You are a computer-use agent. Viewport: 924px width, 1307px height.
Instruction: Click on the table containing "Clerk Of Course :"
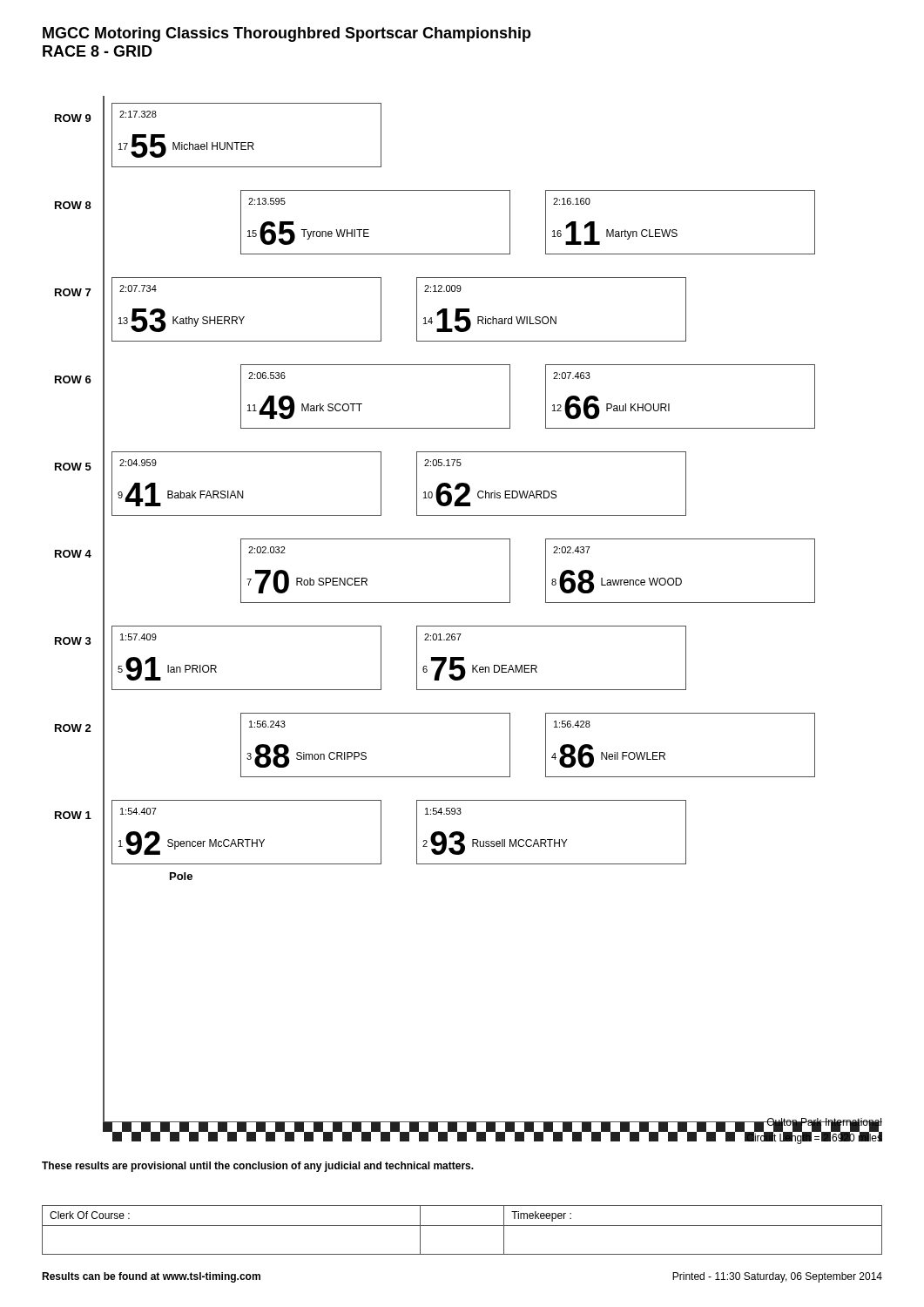pos(462,1230)
